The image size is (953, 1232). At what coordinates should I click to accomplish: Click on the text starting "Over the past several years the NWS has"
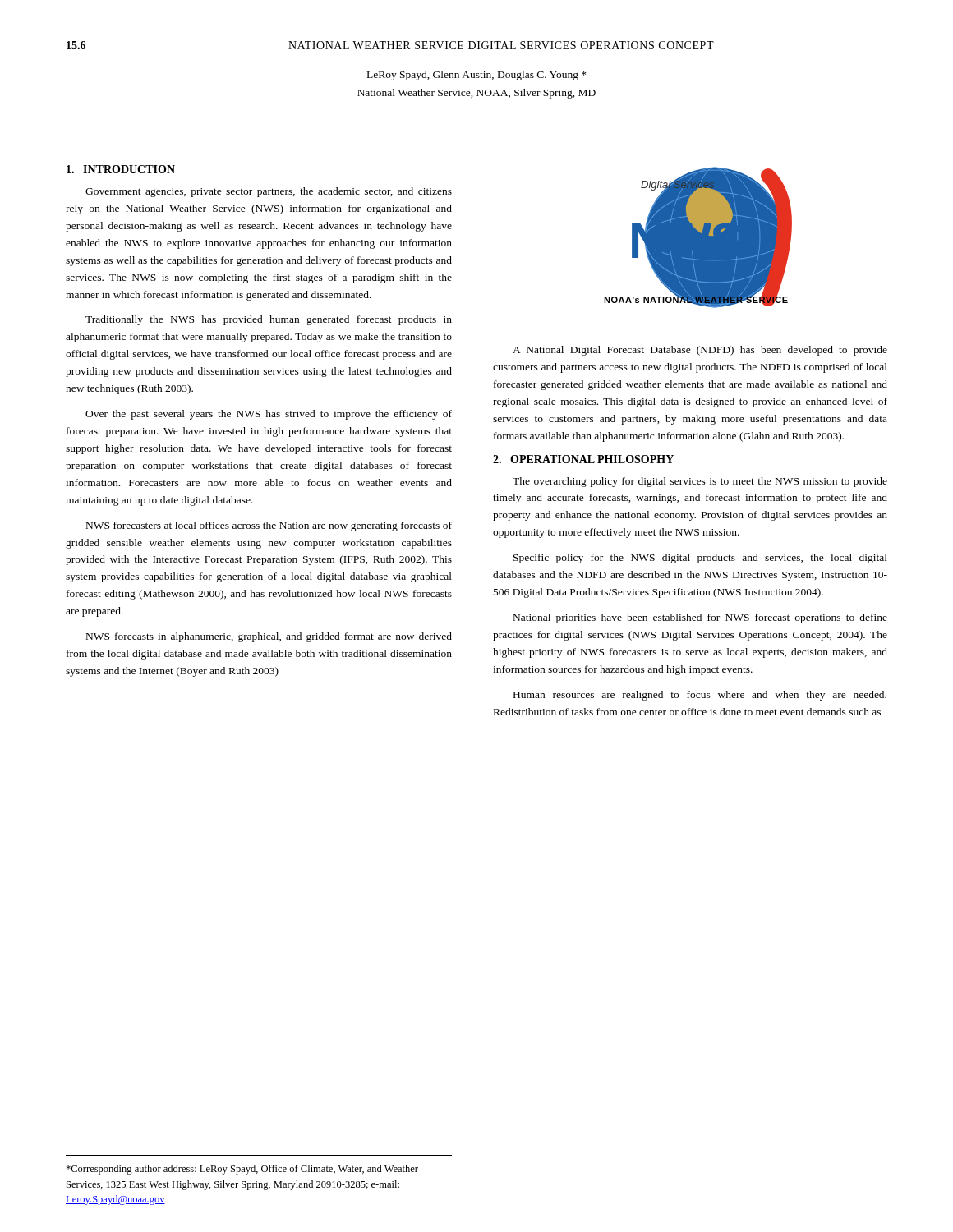click(x=259, y=457)
